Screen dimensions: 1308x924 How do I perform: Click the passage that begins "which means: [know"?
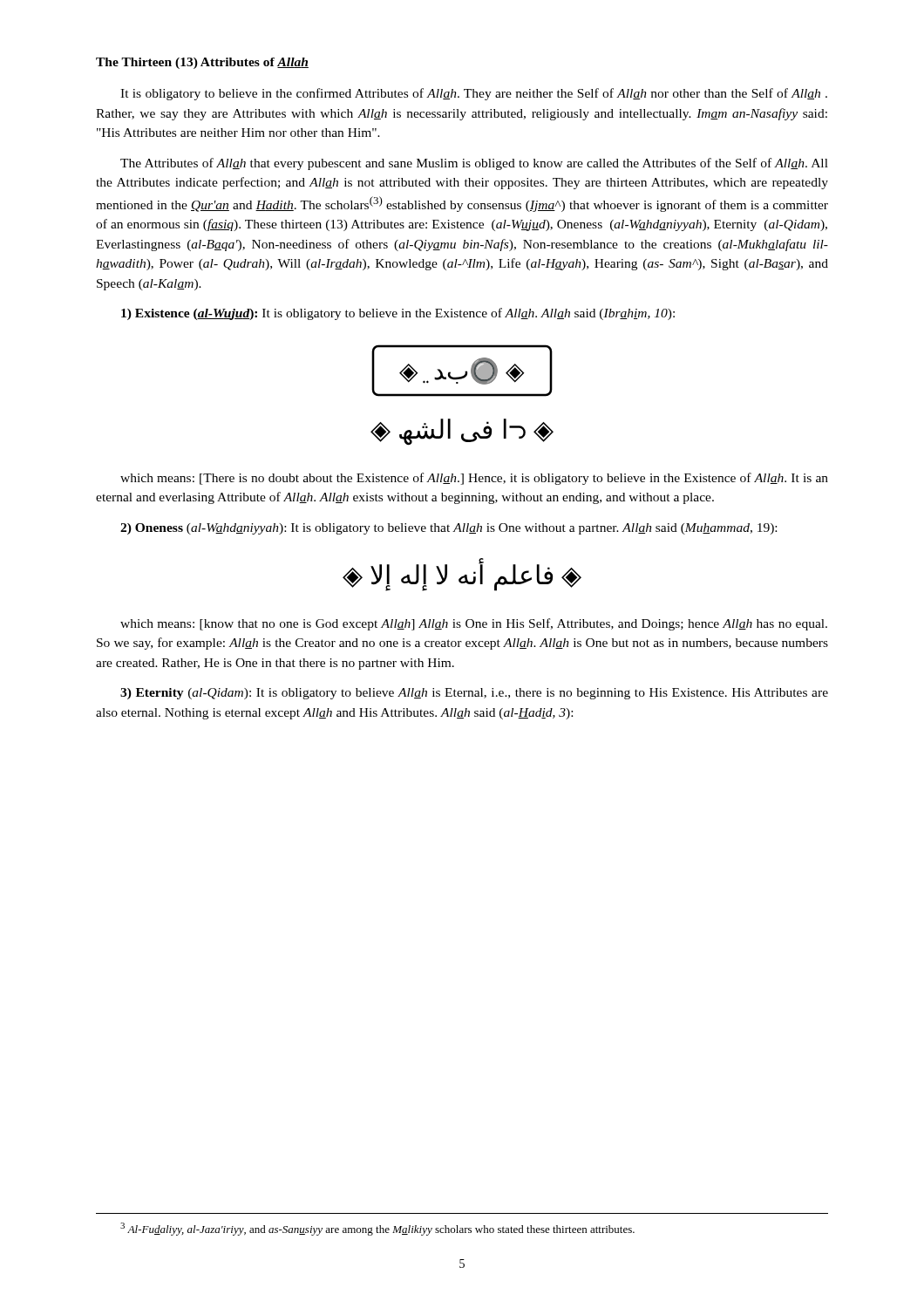click(x=462, y=642)
